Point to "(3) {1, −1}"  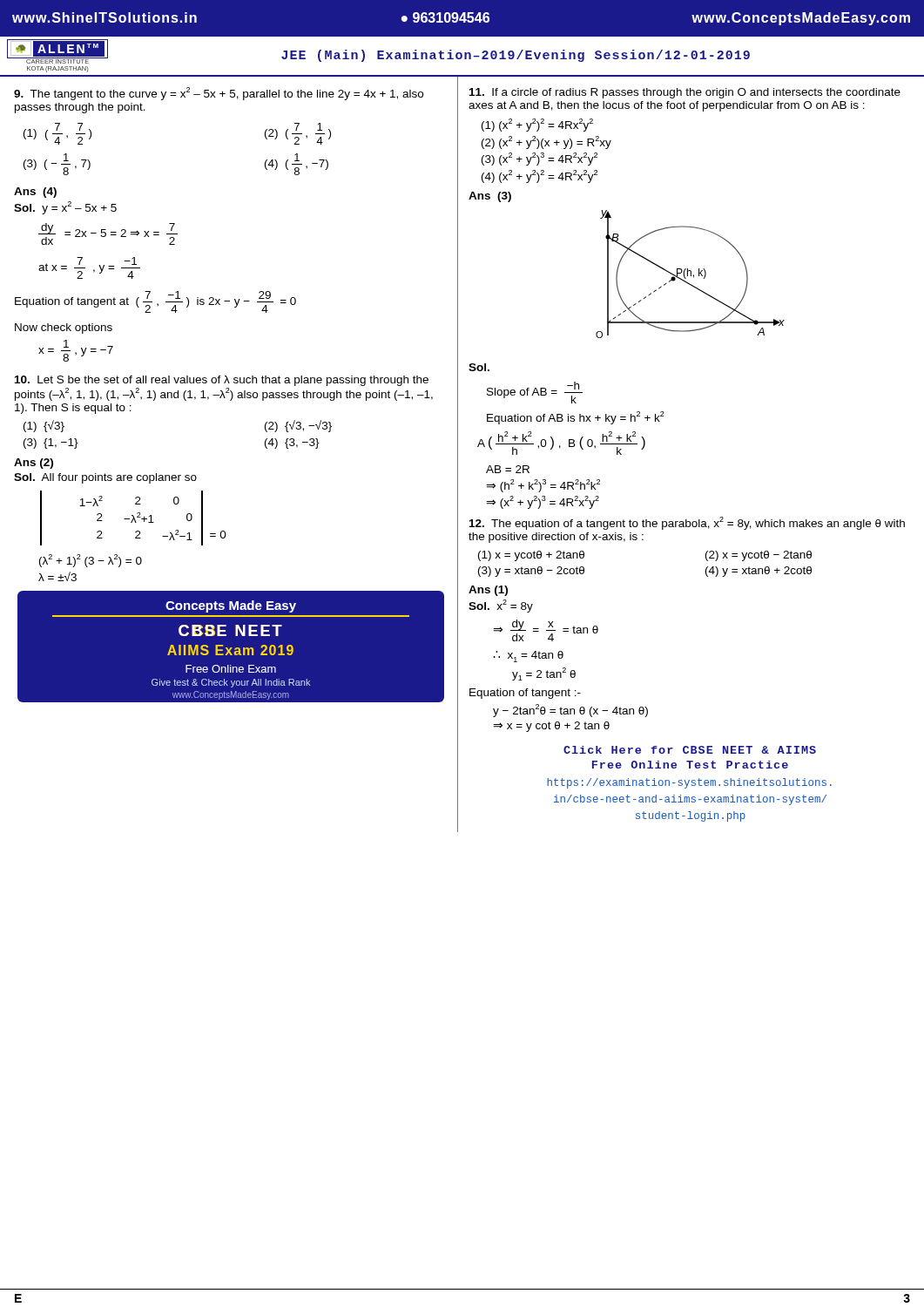click(x=50, y=442)
